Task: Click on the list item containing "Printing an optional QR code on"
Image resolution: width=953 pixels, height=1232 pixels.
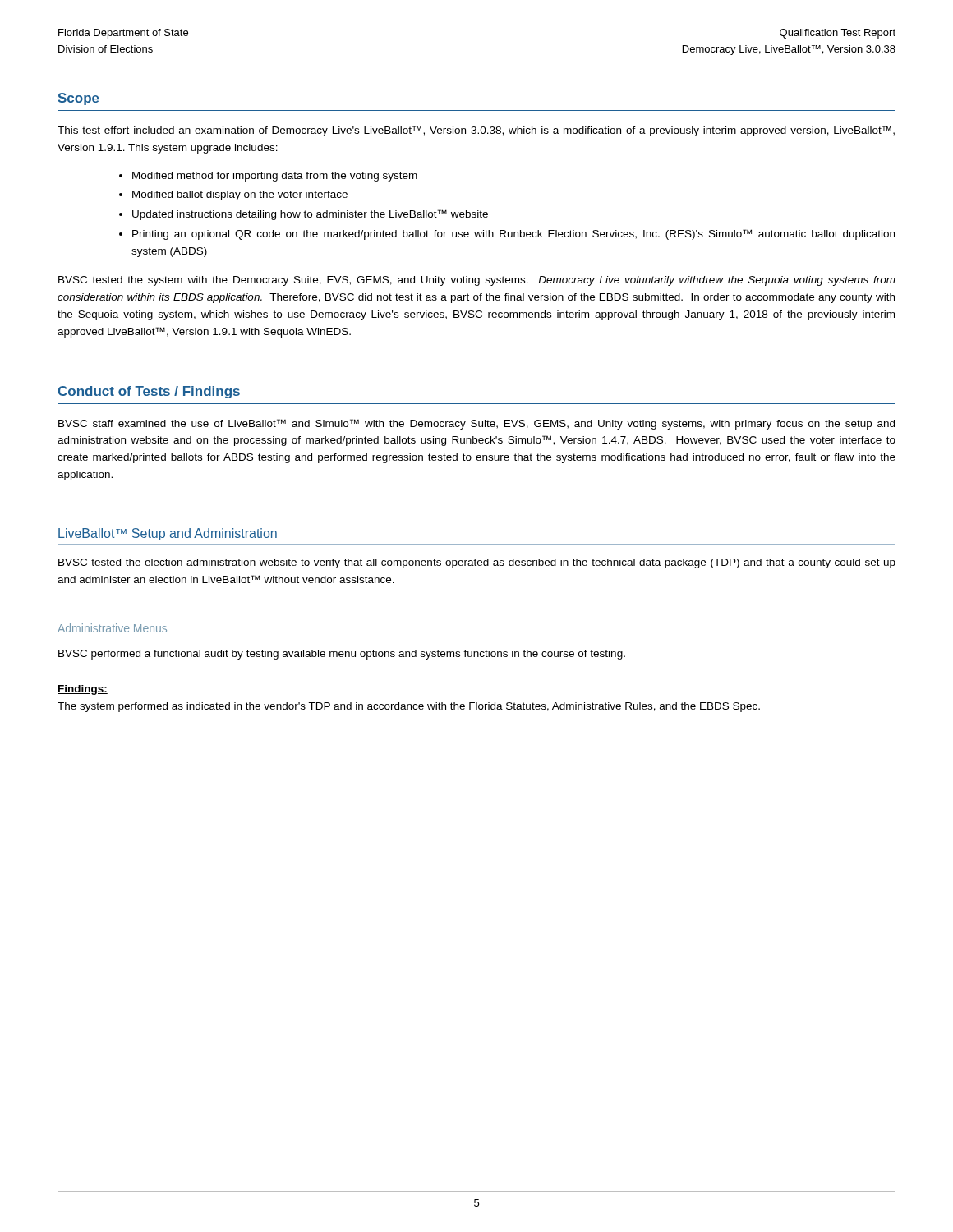Action: (x=513, y=242)
